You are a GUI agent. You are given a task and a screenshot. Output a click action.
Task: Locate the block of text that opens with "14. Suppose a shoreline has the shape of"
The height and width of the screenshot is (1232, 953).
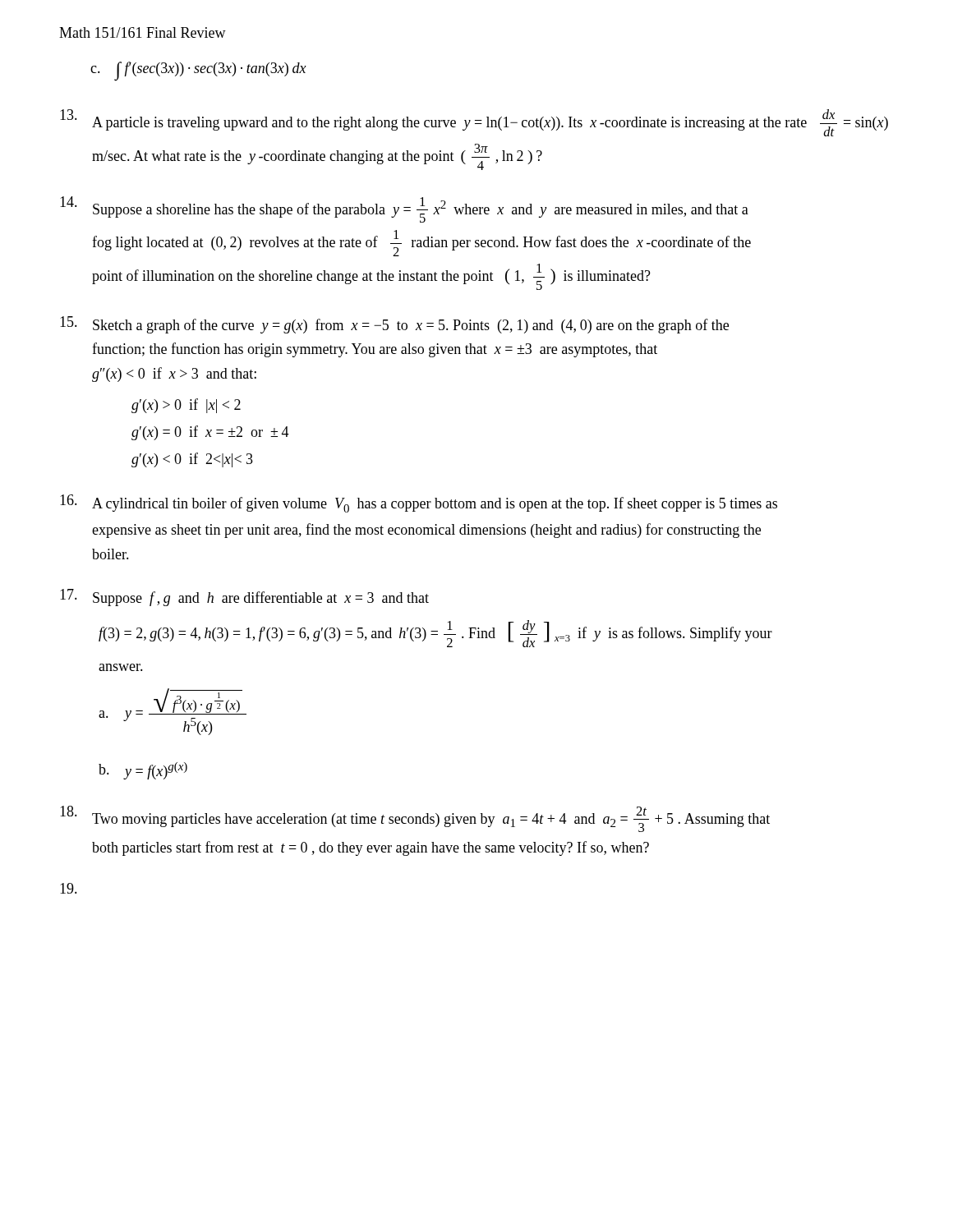point(405,244)
